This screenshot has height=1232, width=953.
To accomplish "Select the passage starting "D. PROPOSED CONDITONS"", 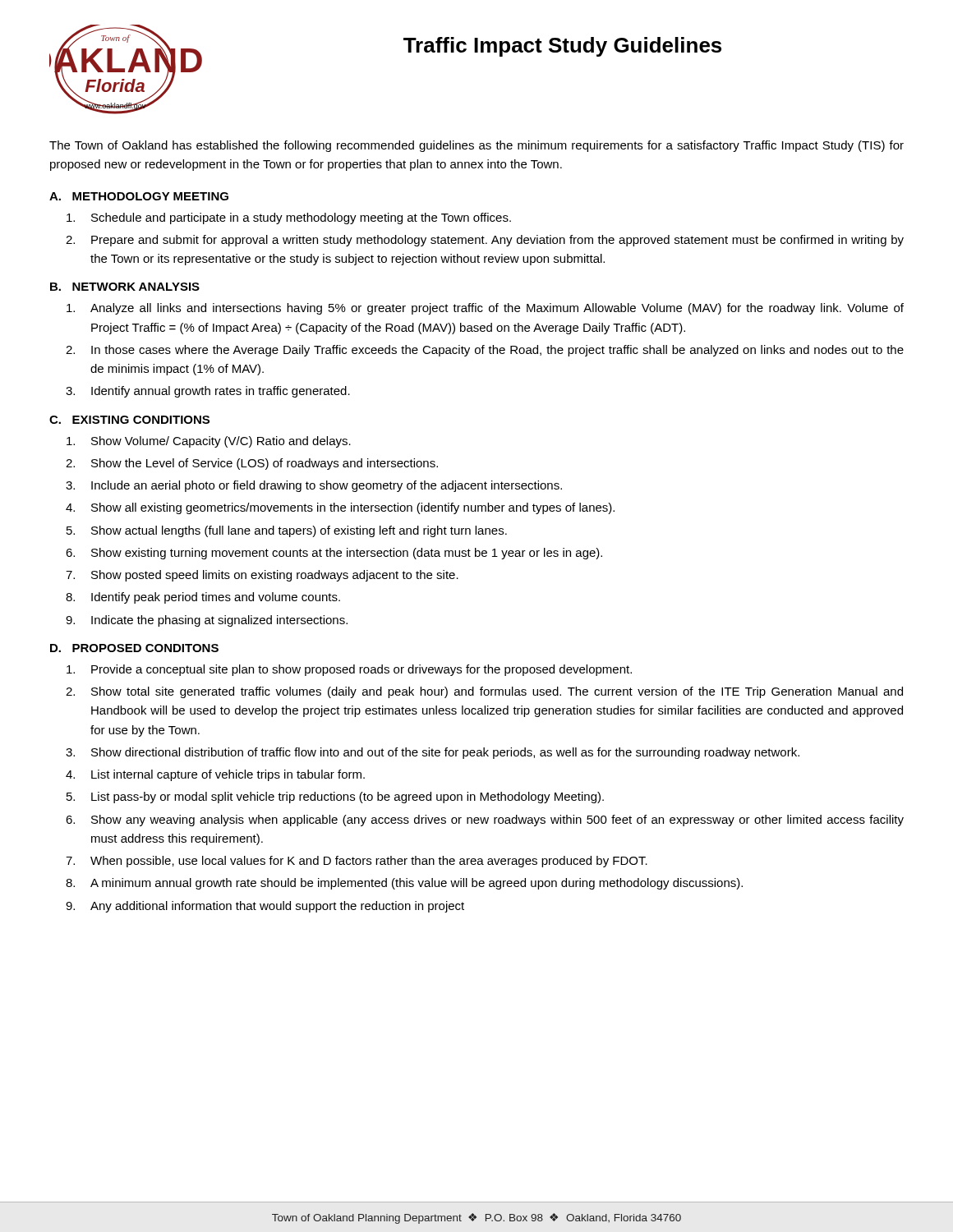I will tap(134, 647).
